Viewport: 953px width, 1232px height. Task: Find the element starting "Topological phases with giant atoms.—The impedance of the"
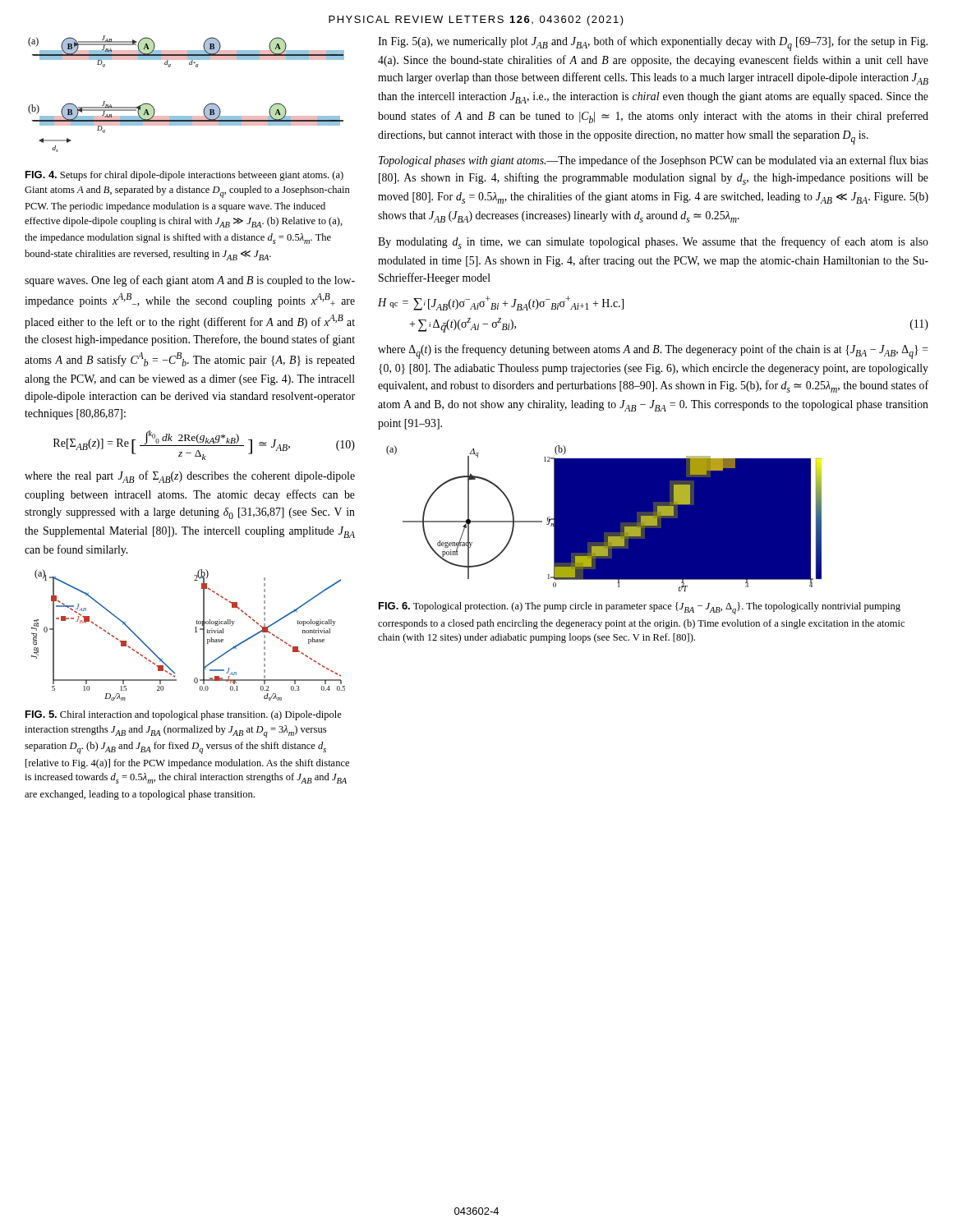tap(653, 189)
